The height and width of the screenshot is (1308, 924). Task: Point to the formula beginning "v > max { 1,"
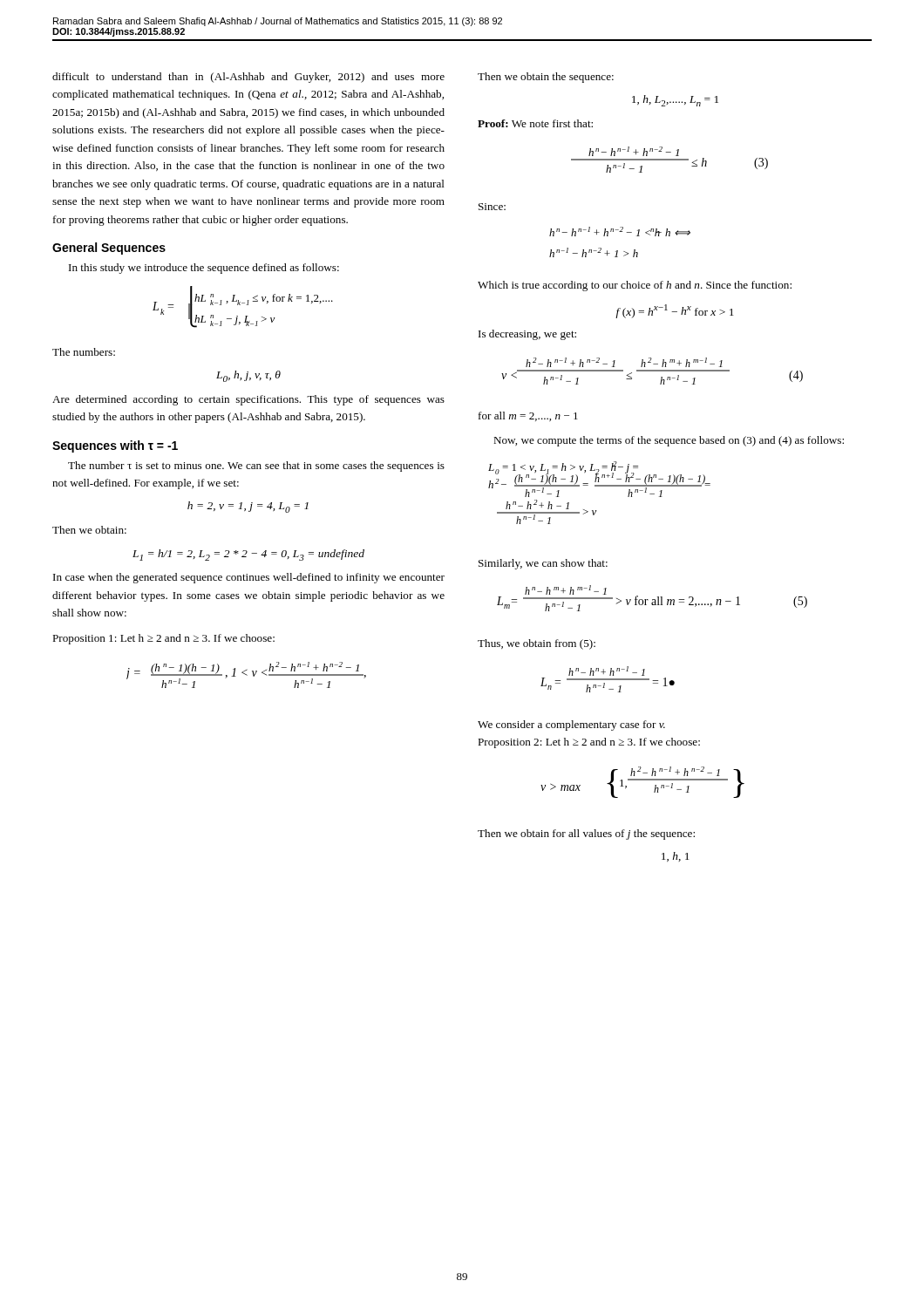tap(675, 786)
